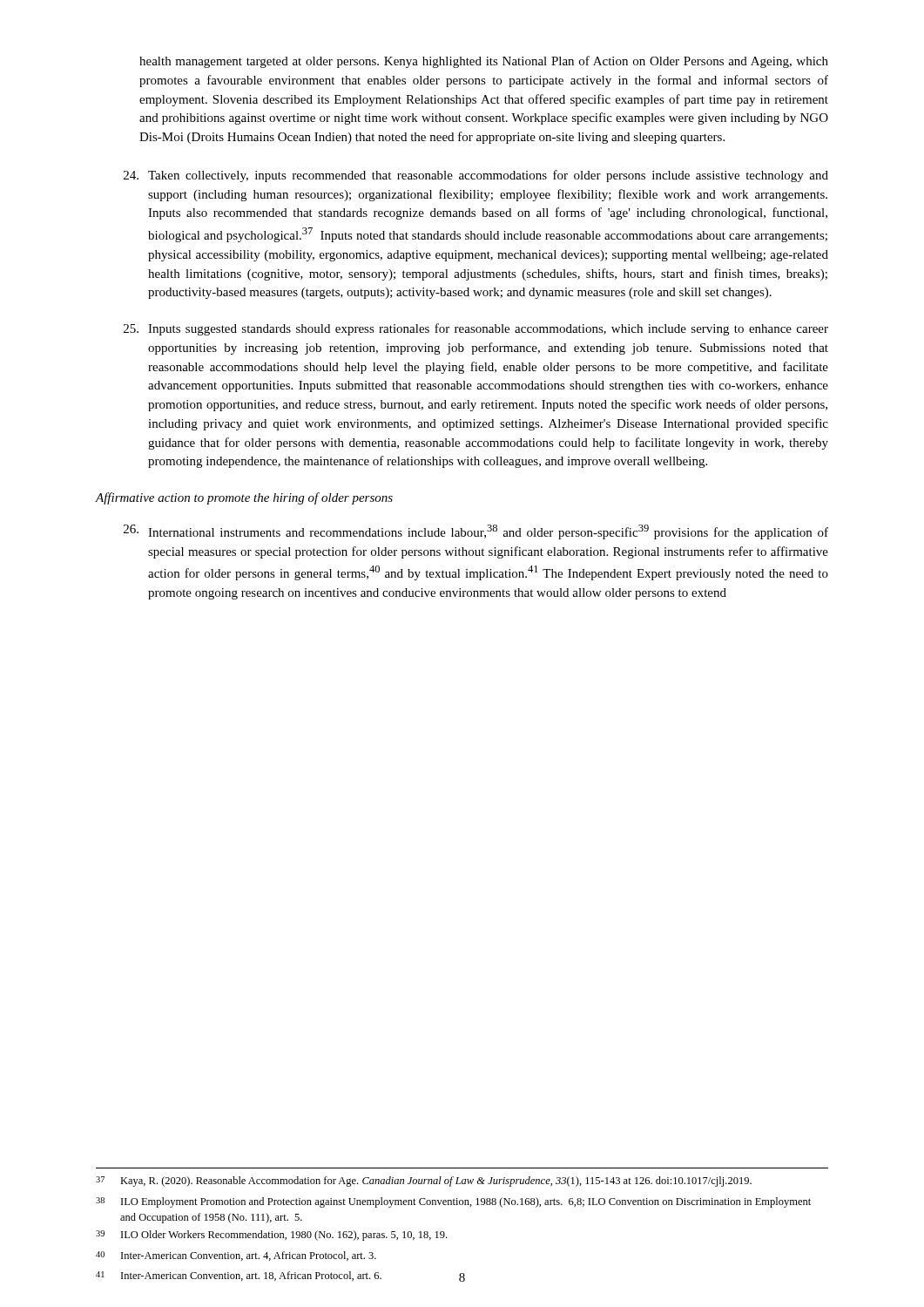The width and height of the screenshot is (924, 1307).
Task: Where is the passage that starts "38 ILO Employment"?
Action: pos(462,1210)
